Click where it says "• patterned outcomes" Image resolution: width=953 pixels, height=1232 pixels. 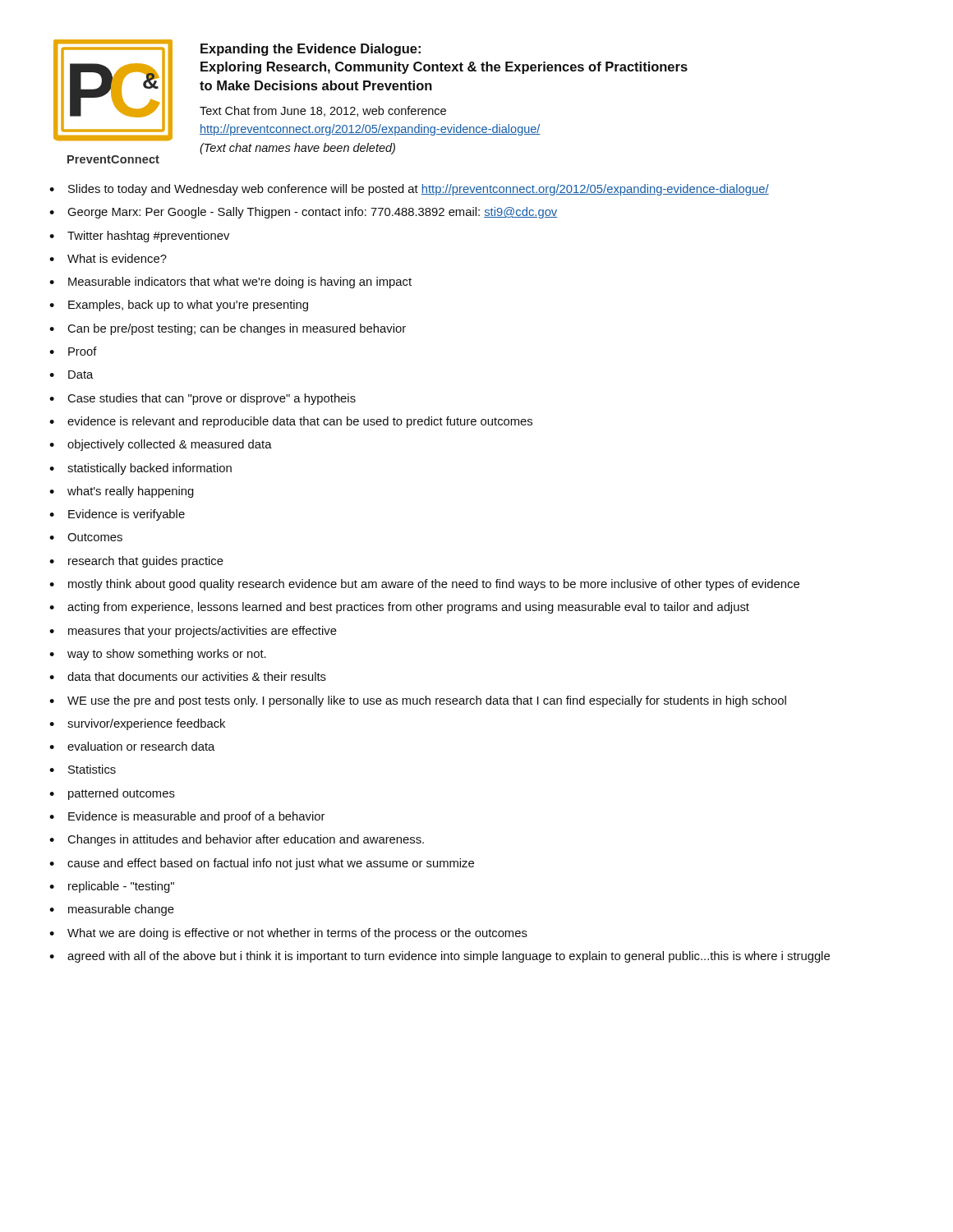click(112, 794)
